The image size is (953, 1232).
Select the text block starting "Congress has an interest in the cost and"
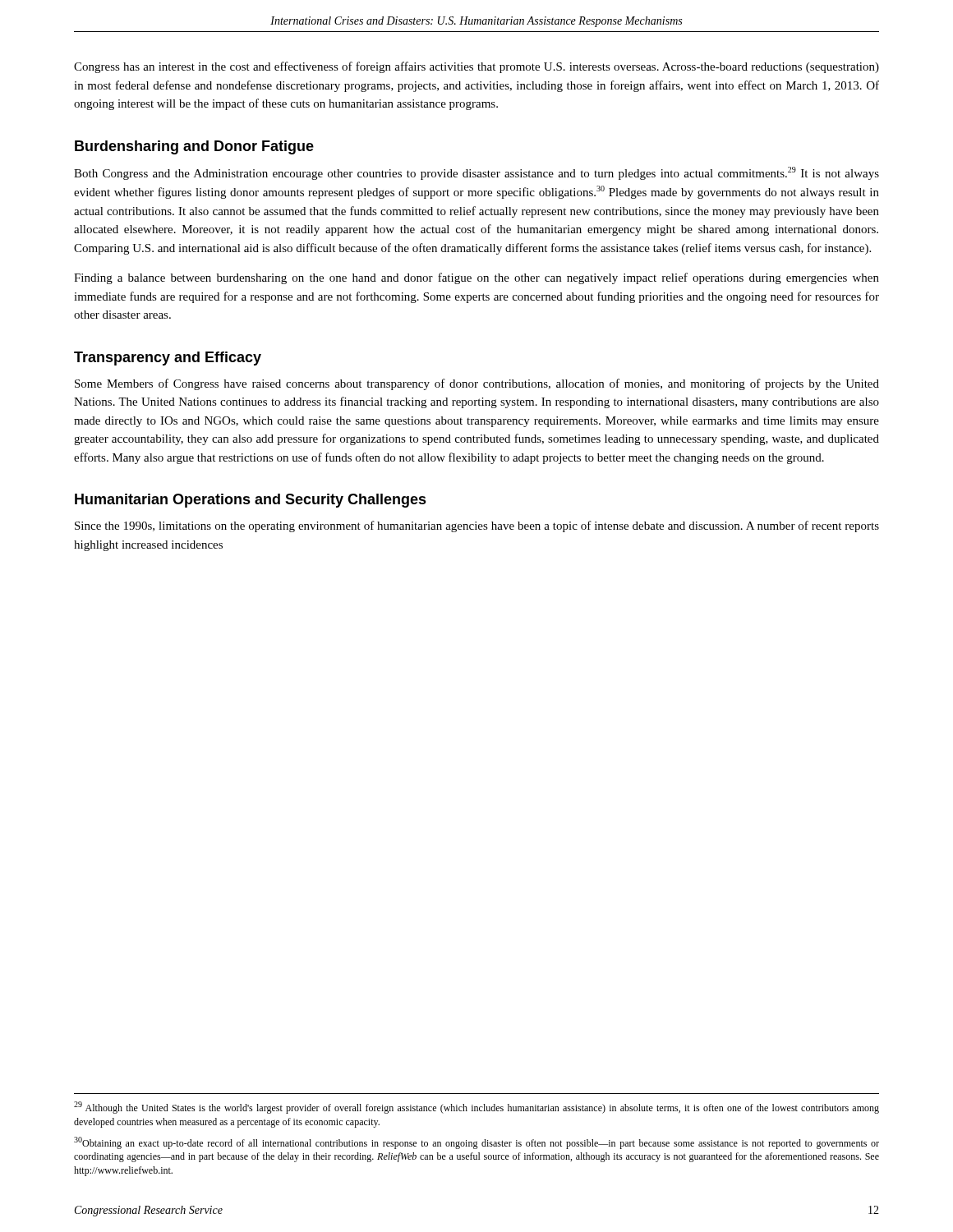(476, 85)
